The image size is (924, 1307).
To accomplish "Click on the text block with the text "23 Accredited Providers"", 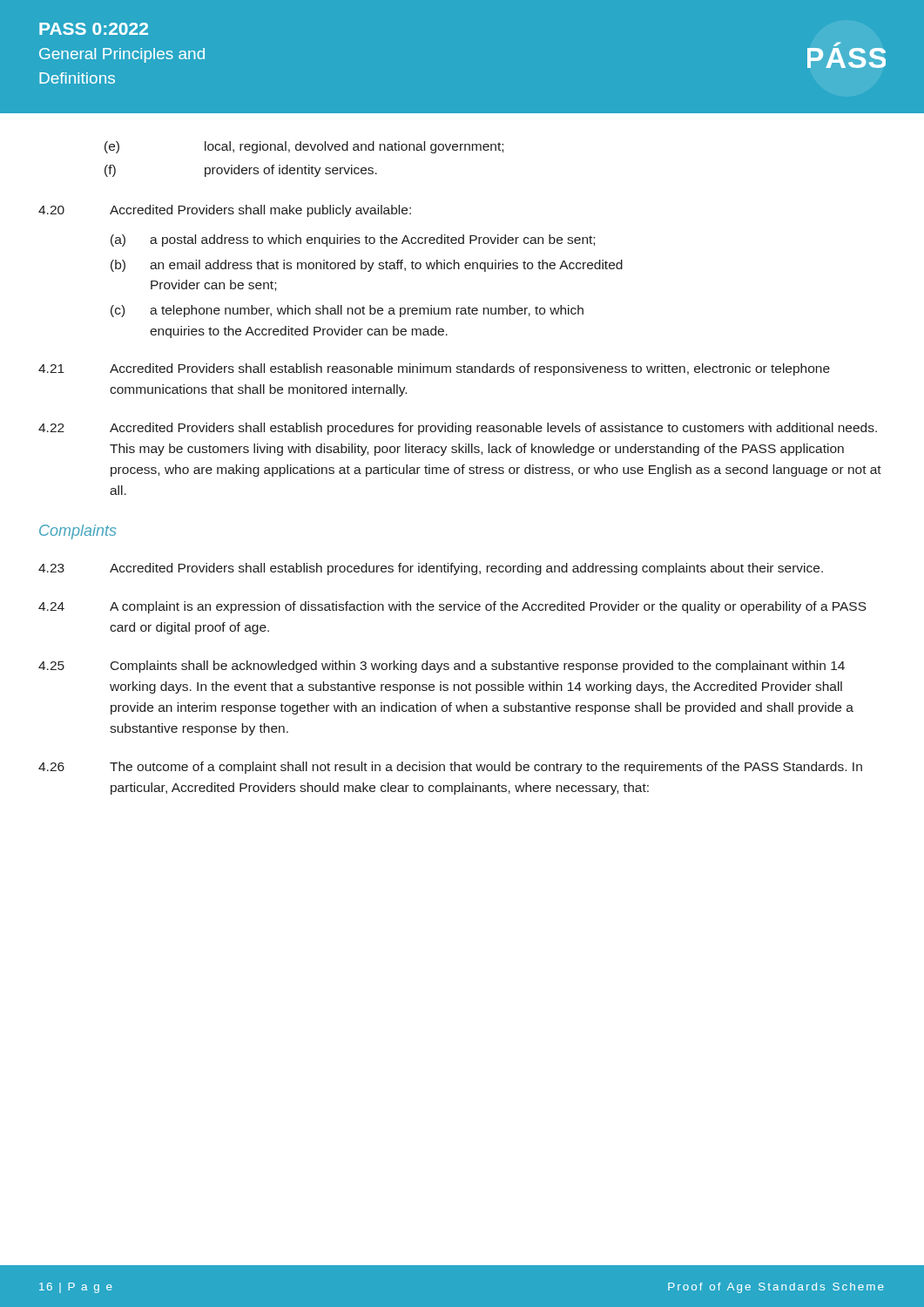I will click(431, 568).
